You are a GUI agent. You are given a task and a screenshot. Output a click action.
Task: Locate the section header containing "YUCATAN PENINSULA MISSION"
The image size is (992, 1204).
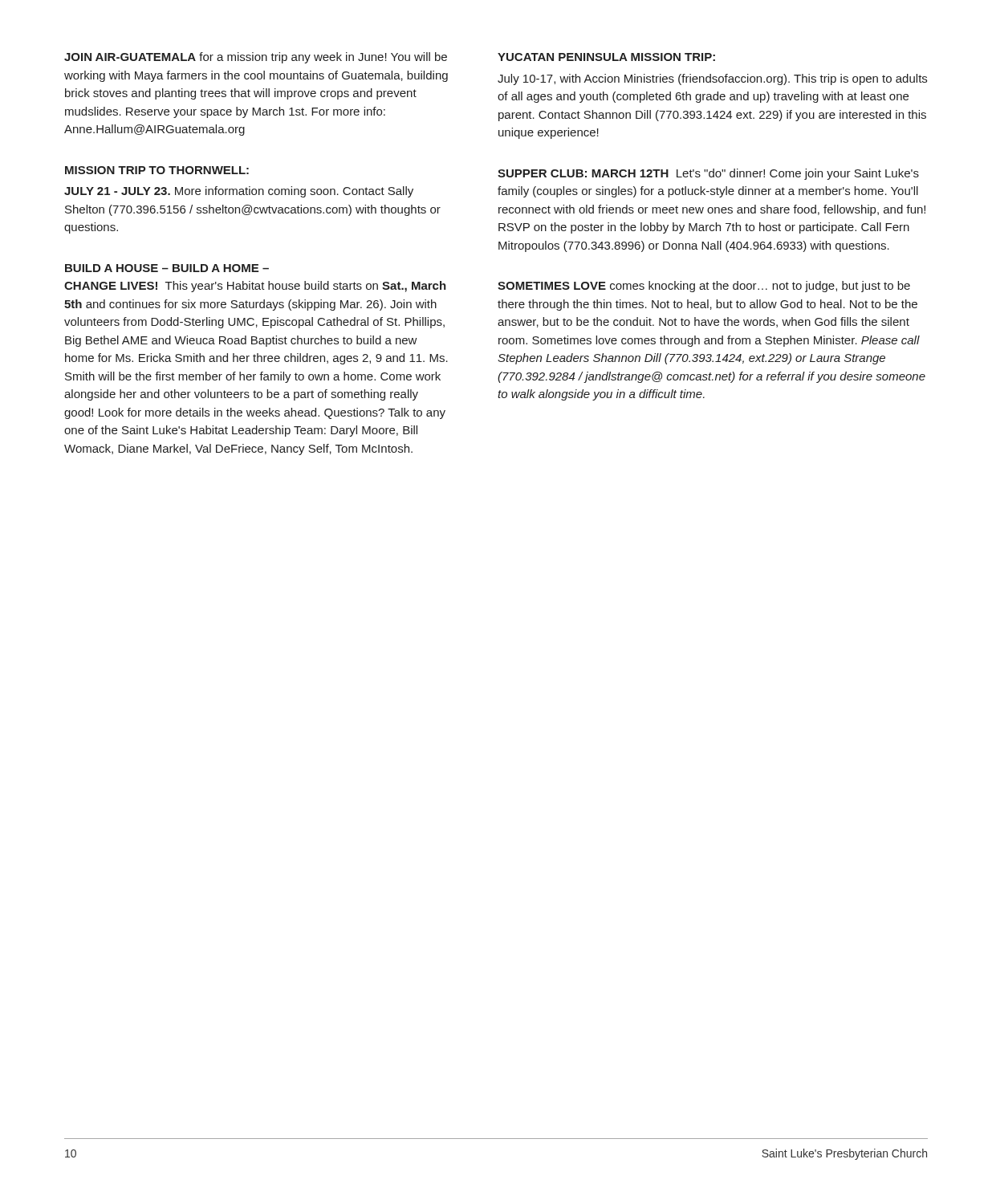[x=713, y=57]
